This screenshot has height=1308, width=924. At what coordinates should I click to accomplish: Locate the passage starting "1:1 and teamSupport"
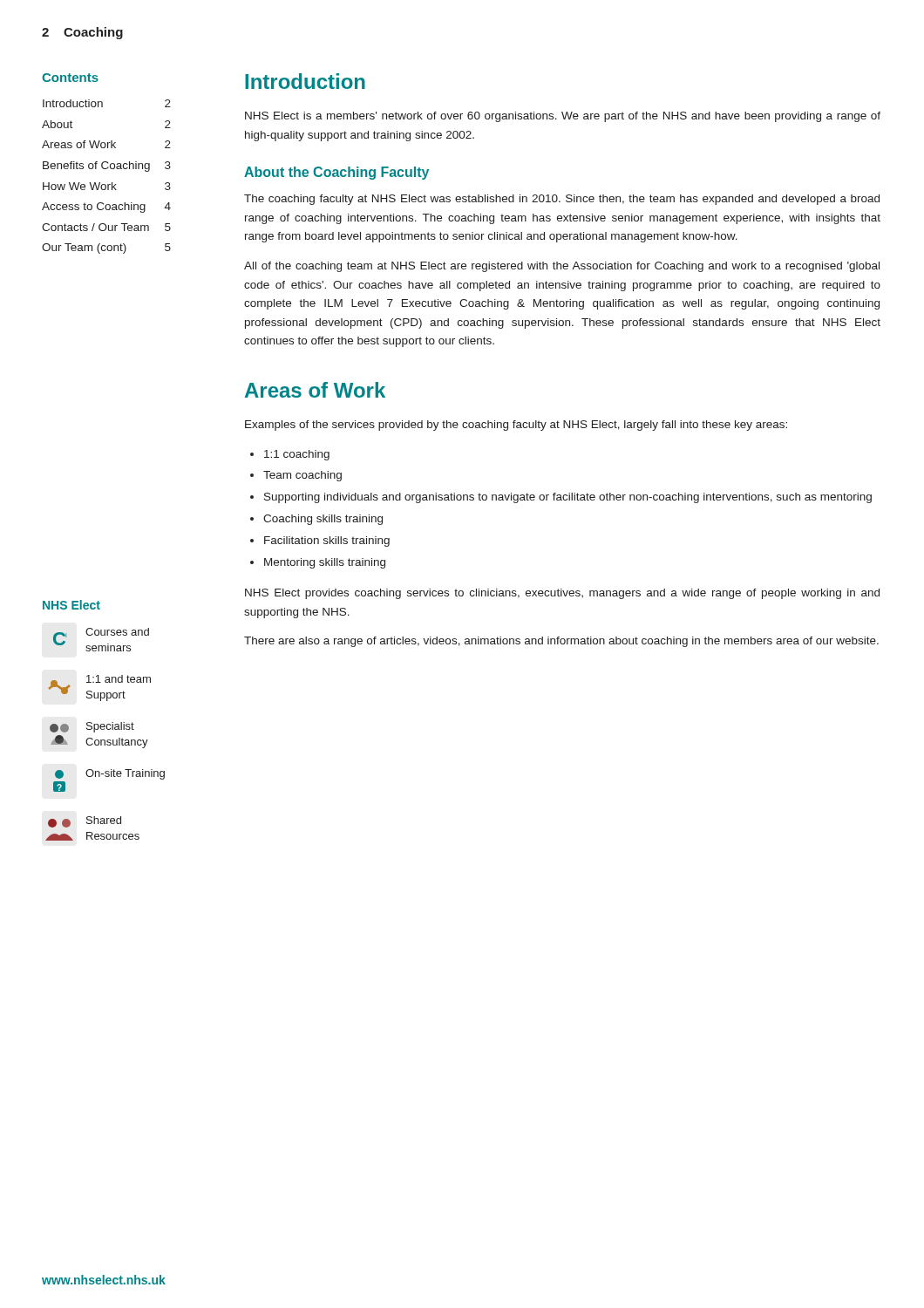click(97, 687)
